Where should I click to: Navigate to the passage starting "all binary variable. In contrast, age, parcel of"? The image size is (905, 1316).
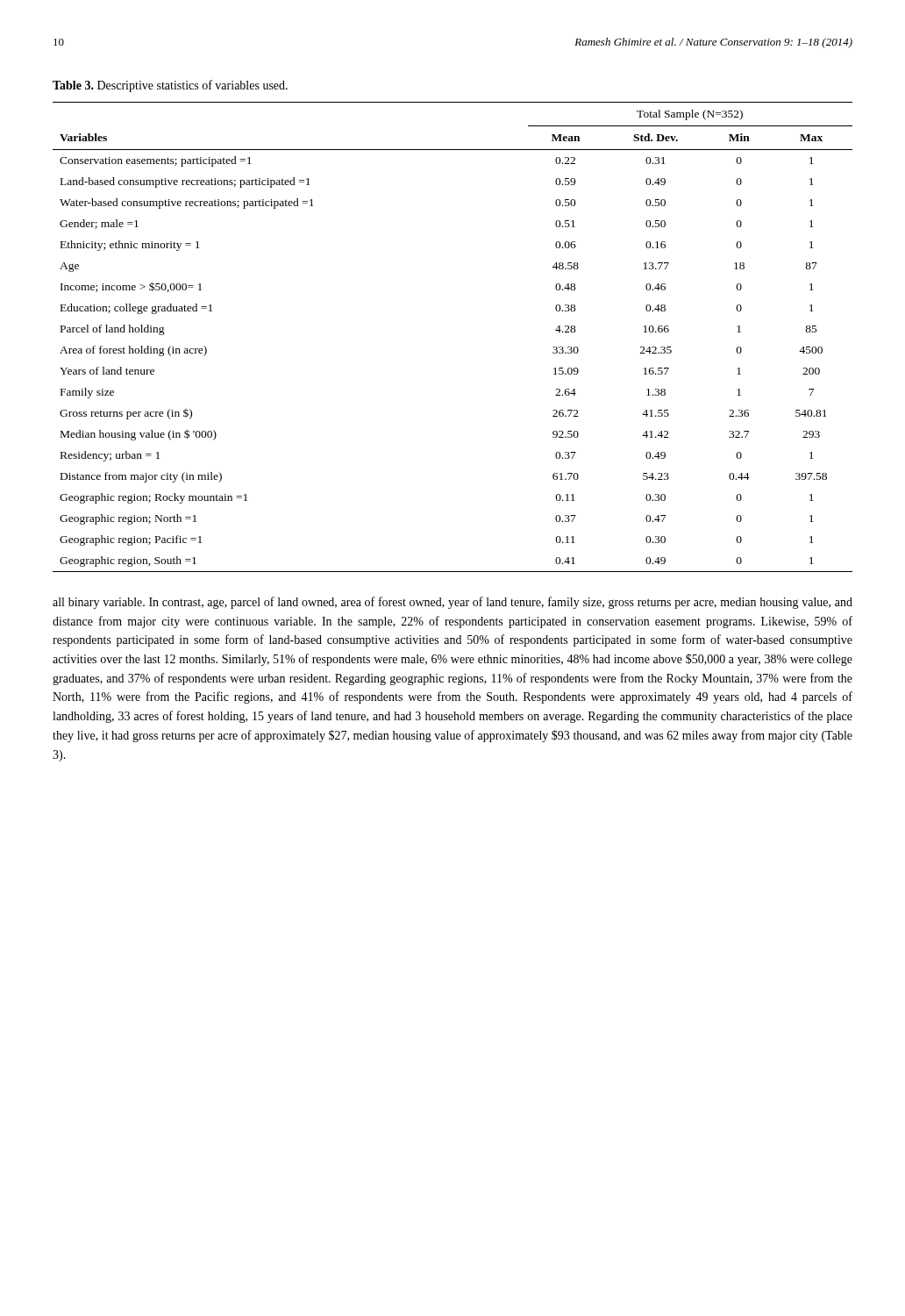pyautogui.click(x=452, y=678)
